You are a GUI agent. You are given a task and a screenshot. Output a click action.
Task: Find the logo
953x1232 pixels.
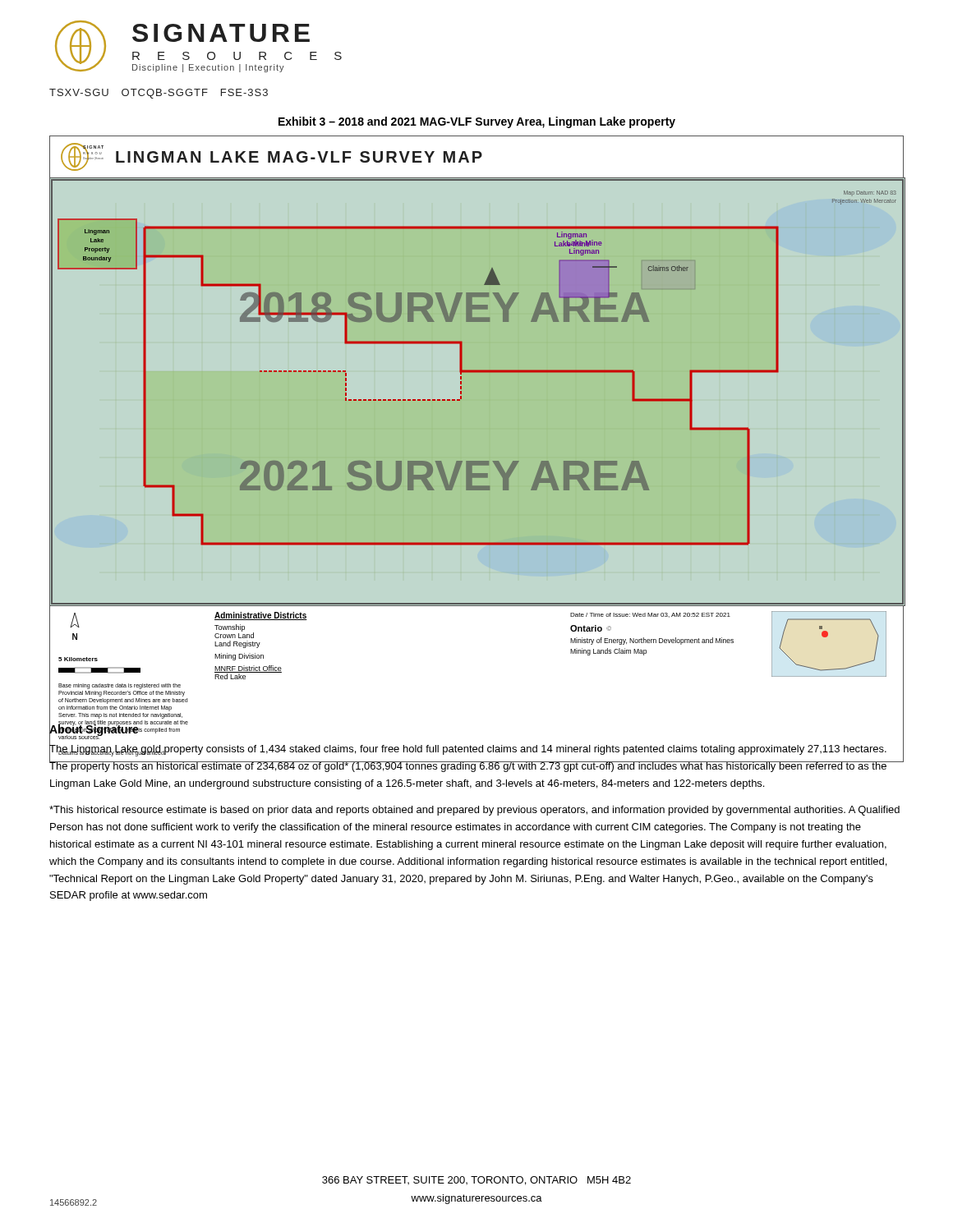476,45
